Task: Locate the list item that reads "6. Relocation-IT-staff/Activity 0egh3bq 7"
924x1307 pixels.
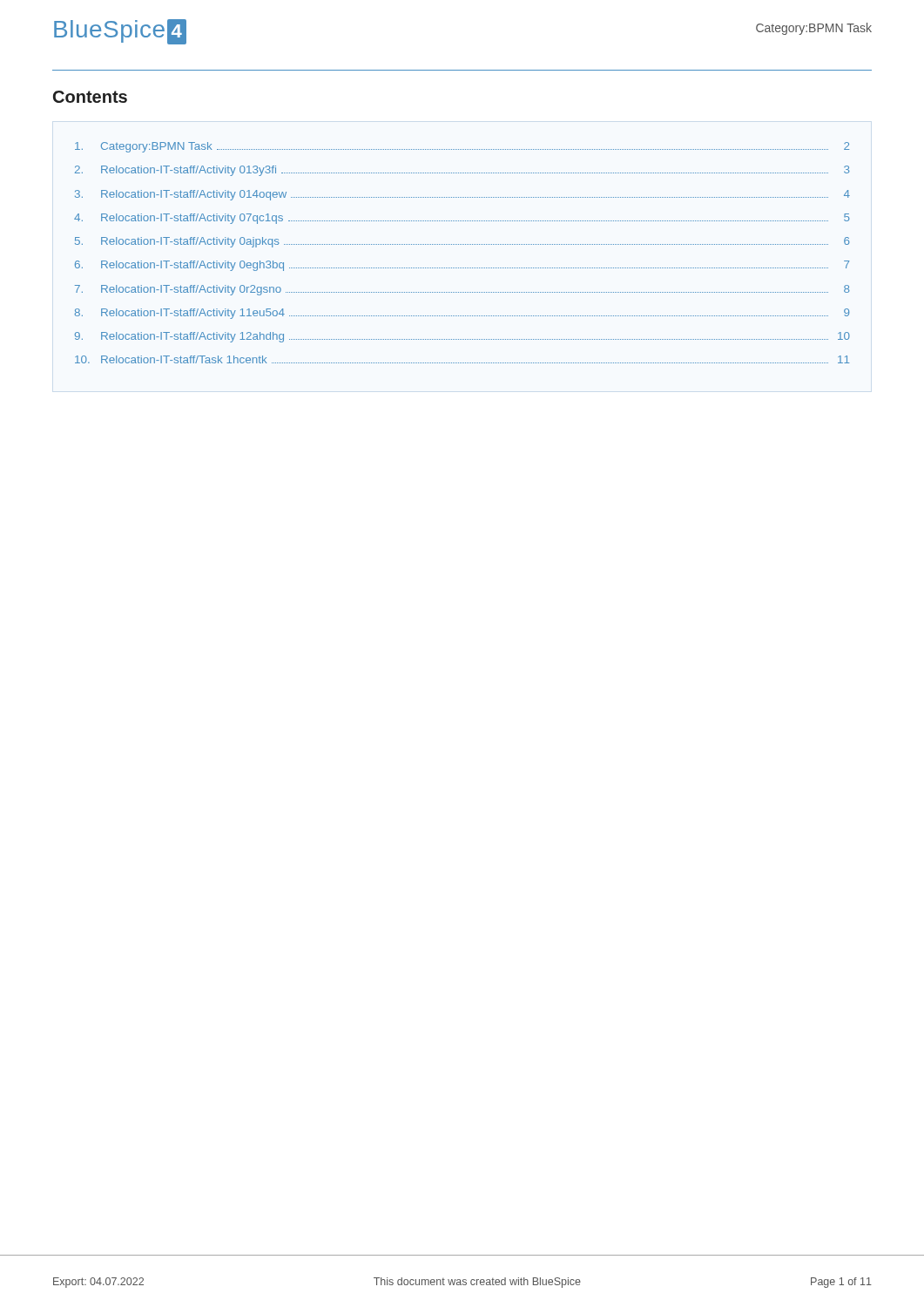Action: click(462, 265)
